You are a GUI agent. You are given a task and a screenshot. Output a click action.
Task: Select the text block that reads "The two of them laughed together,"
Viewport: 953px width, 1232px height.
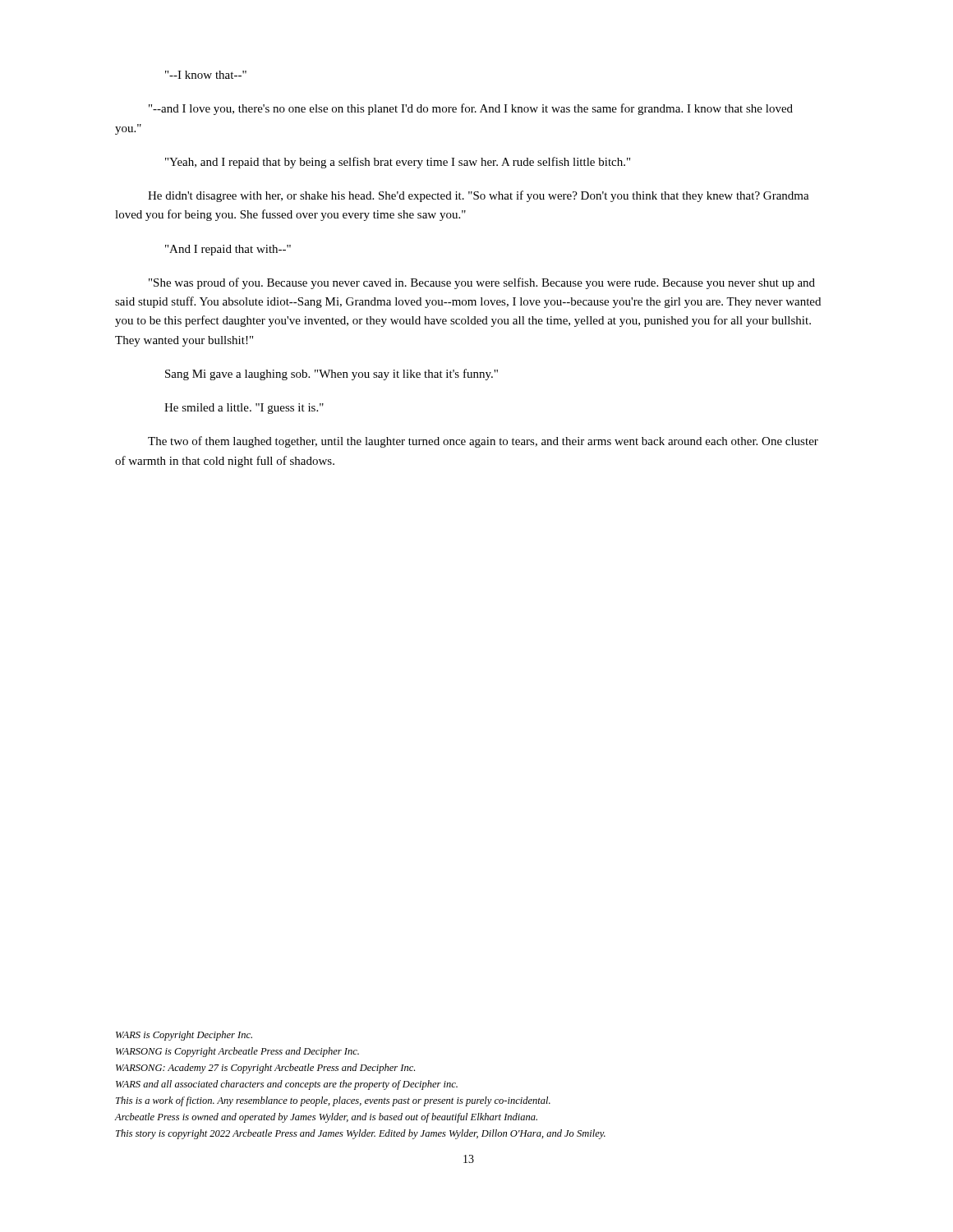tap(467, 451)
